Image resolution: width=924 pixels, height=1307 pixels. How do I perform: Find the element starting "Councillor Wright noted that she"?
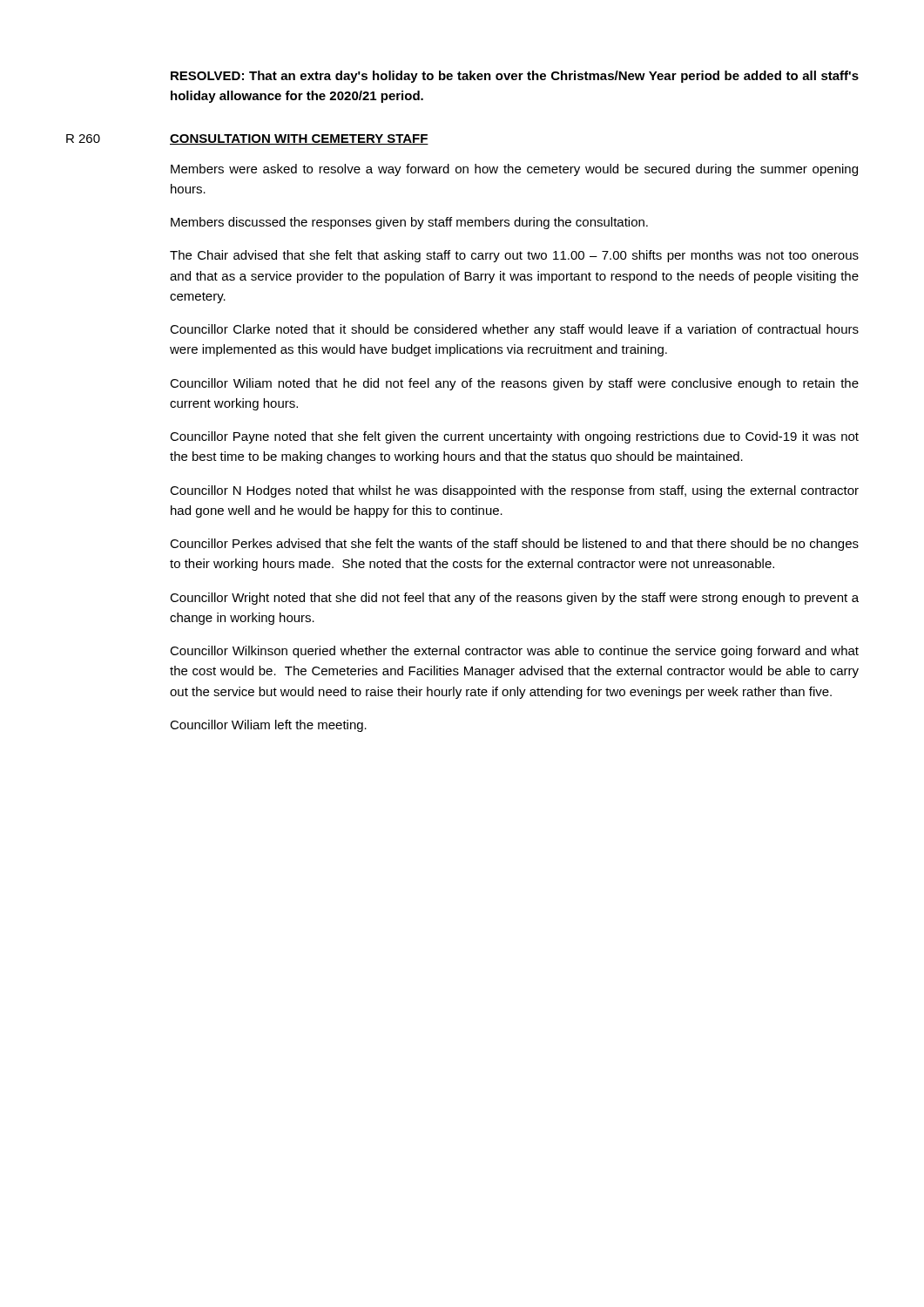[x=514, y=607]
